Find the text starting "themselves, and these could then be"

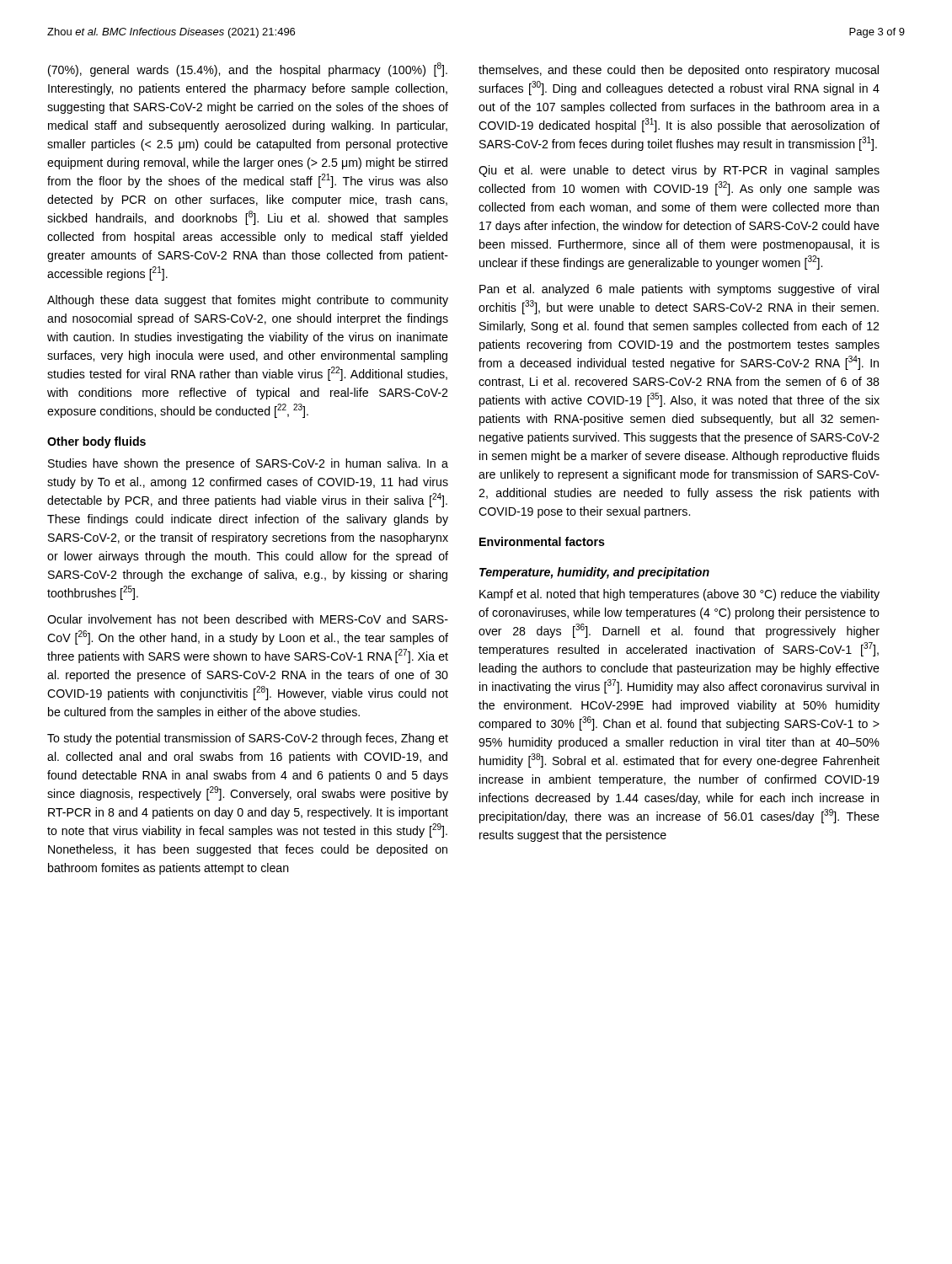(x=679, y=107)
